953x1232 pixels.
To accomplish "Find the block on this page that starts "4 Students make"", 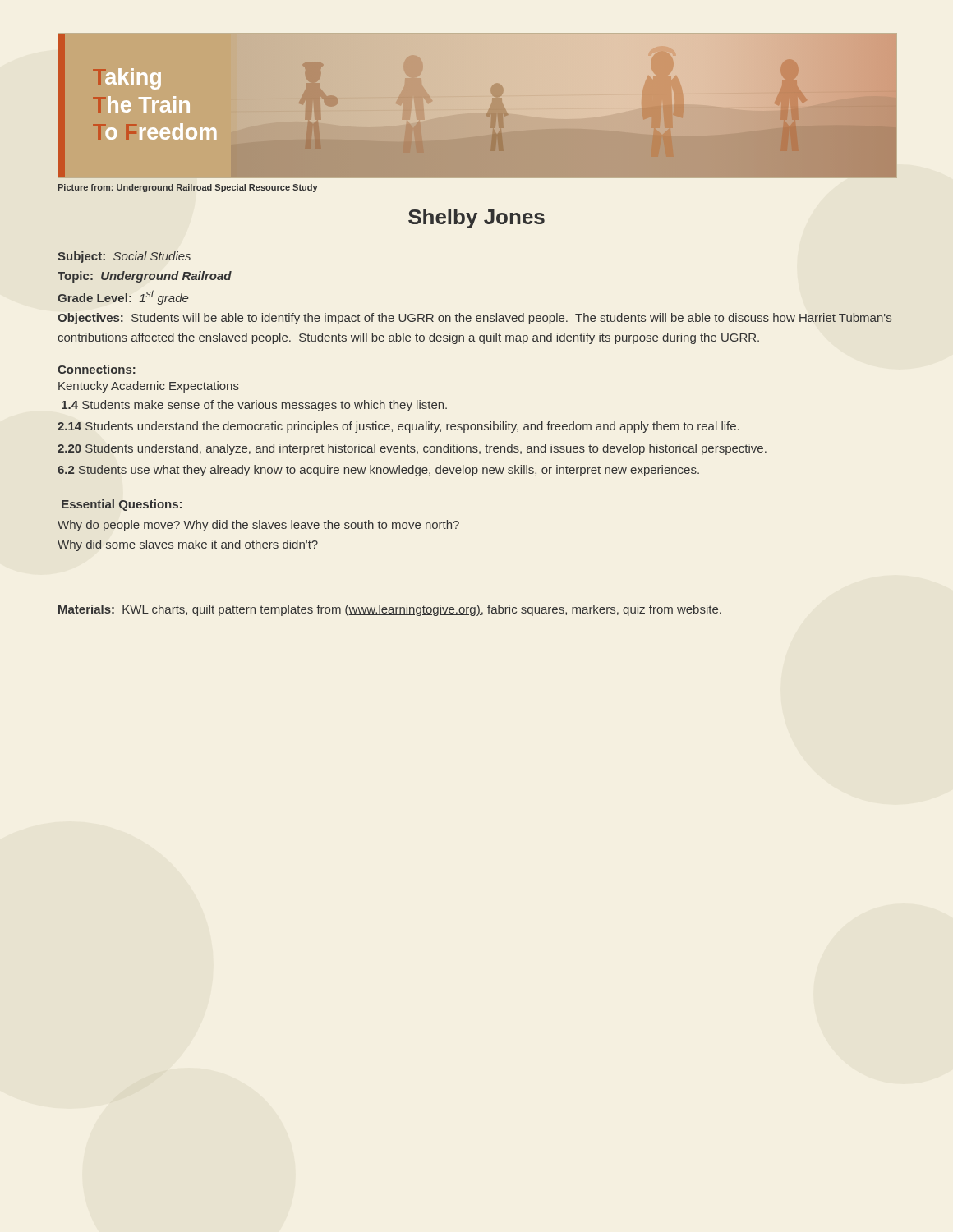I will (x=253, y=405).
